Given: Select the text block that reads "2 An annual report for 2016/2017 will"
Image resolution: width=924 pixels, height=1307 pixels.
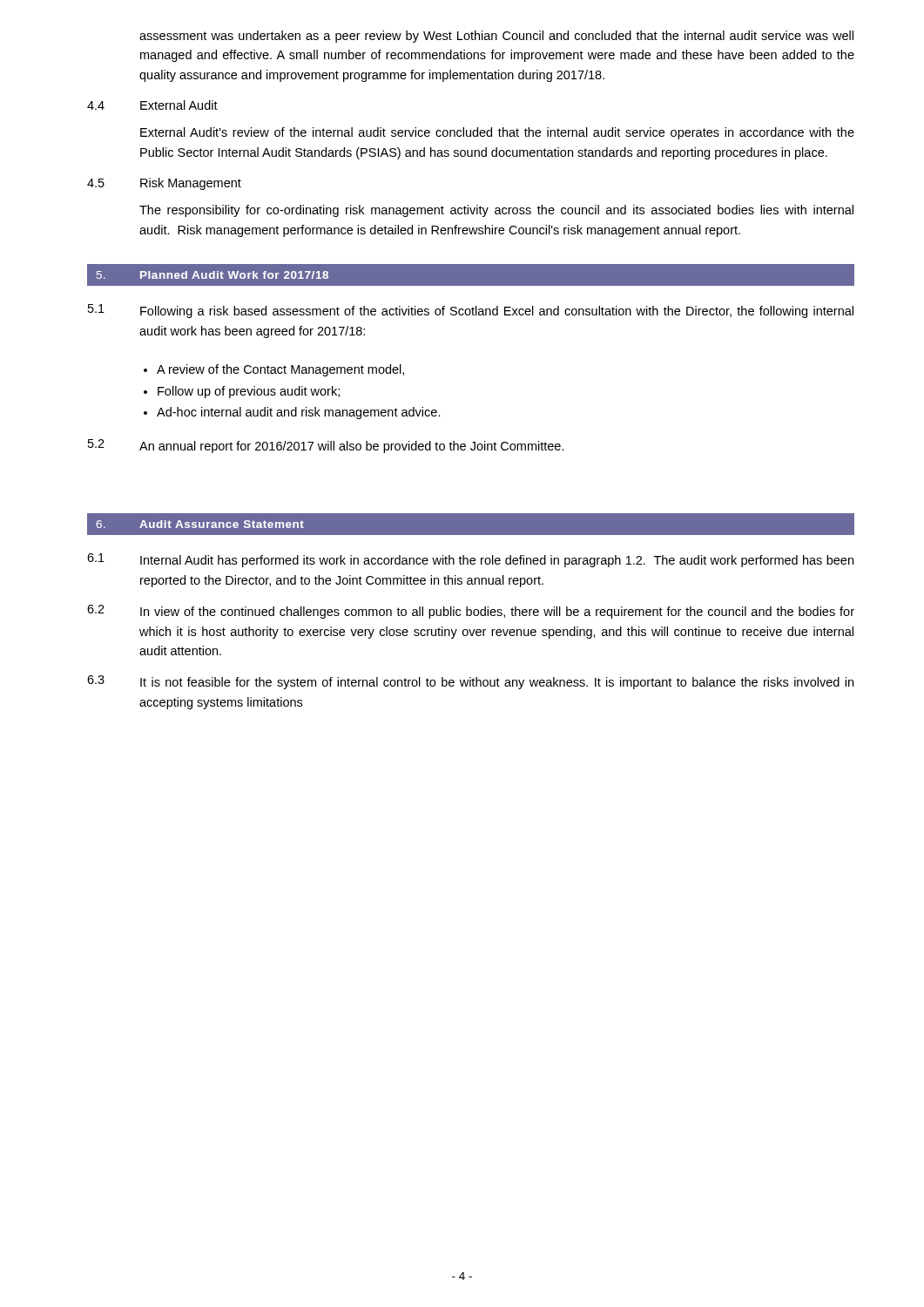Looking at the screenshot, I should [471, 446].
